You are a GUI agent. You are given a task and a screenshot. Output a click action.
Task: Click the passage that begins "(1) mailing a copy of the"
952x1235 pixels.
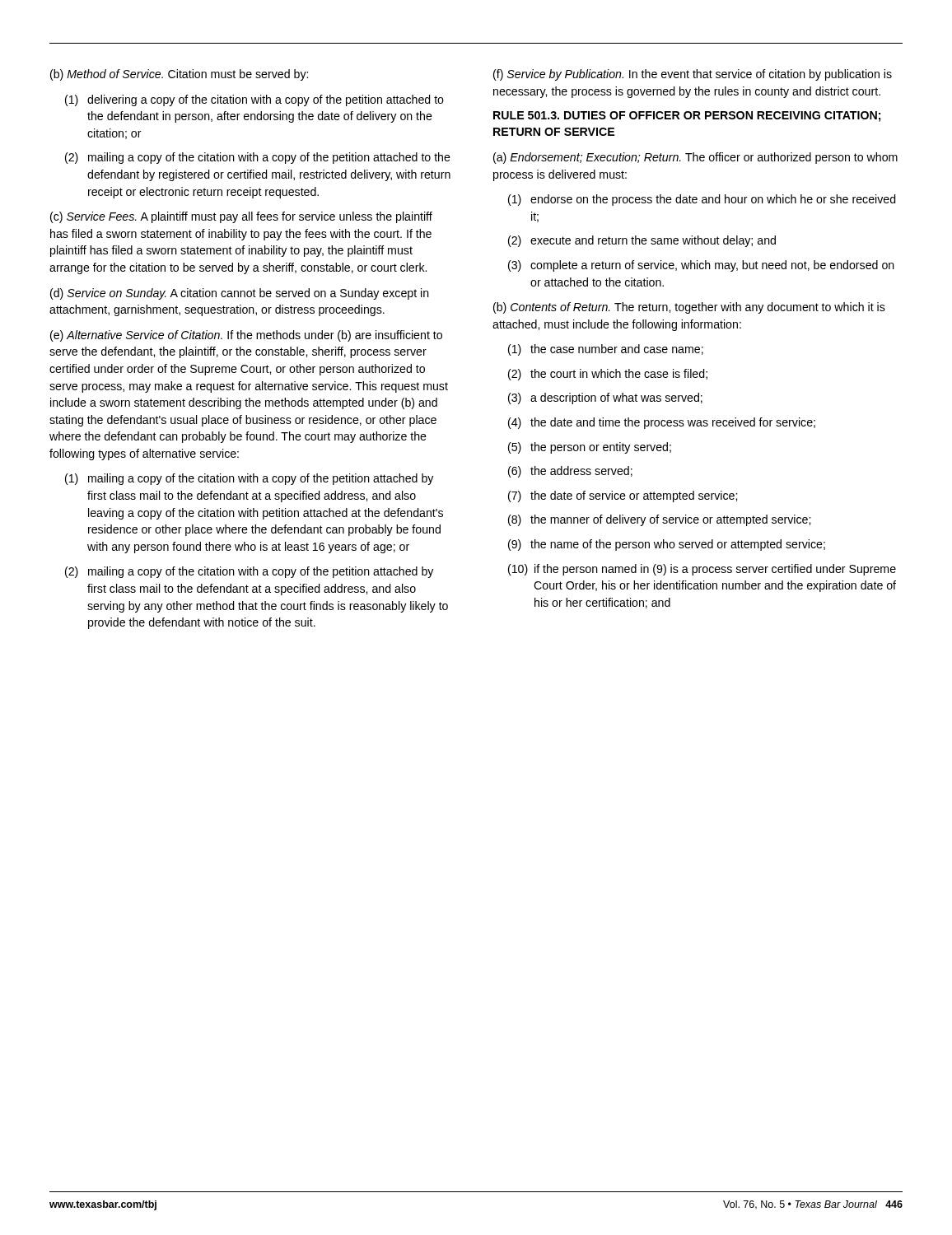259,513
